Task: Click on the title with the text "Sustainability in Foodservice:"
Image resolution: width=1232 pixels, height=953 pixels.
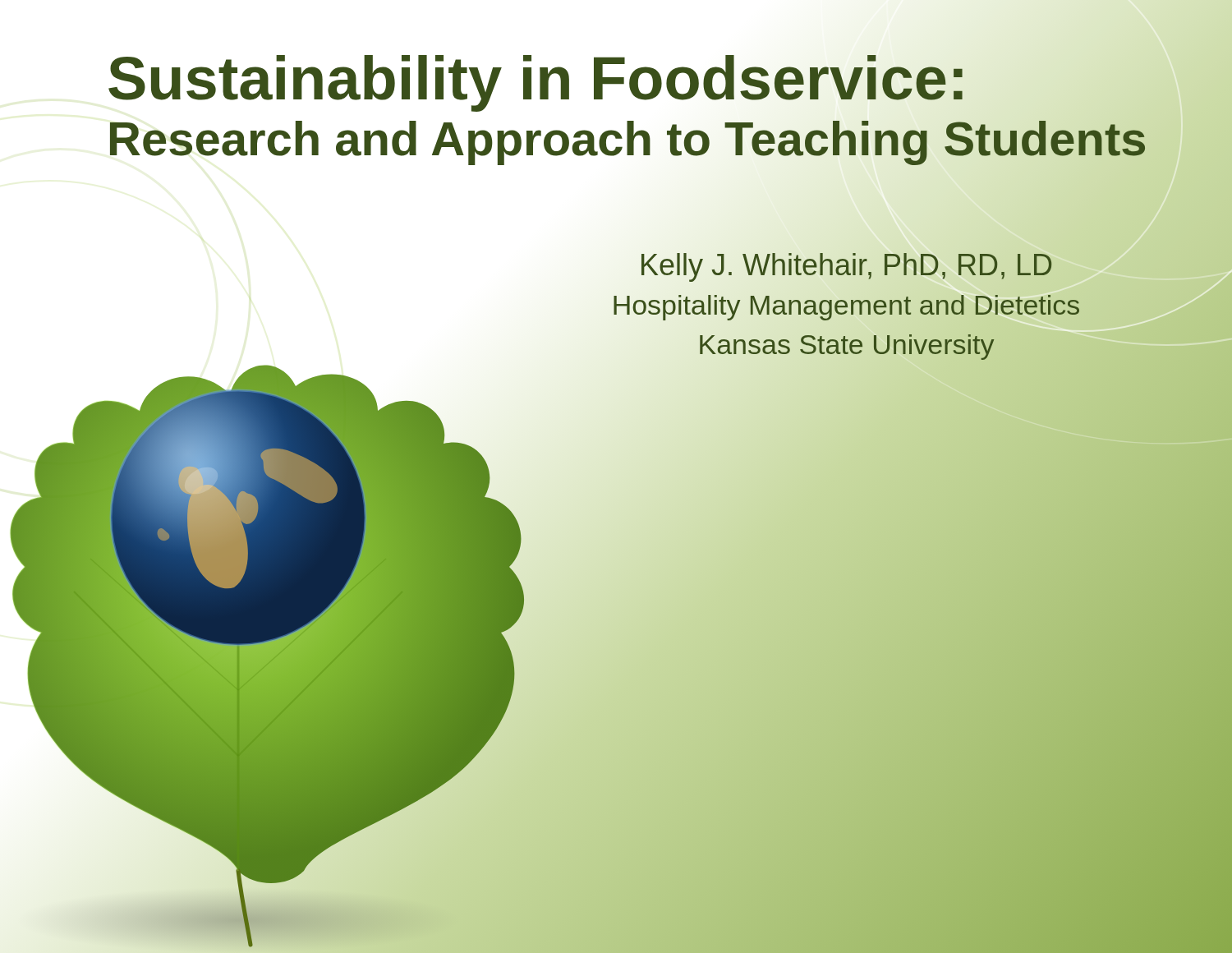Action: click(x=632, y=106)
